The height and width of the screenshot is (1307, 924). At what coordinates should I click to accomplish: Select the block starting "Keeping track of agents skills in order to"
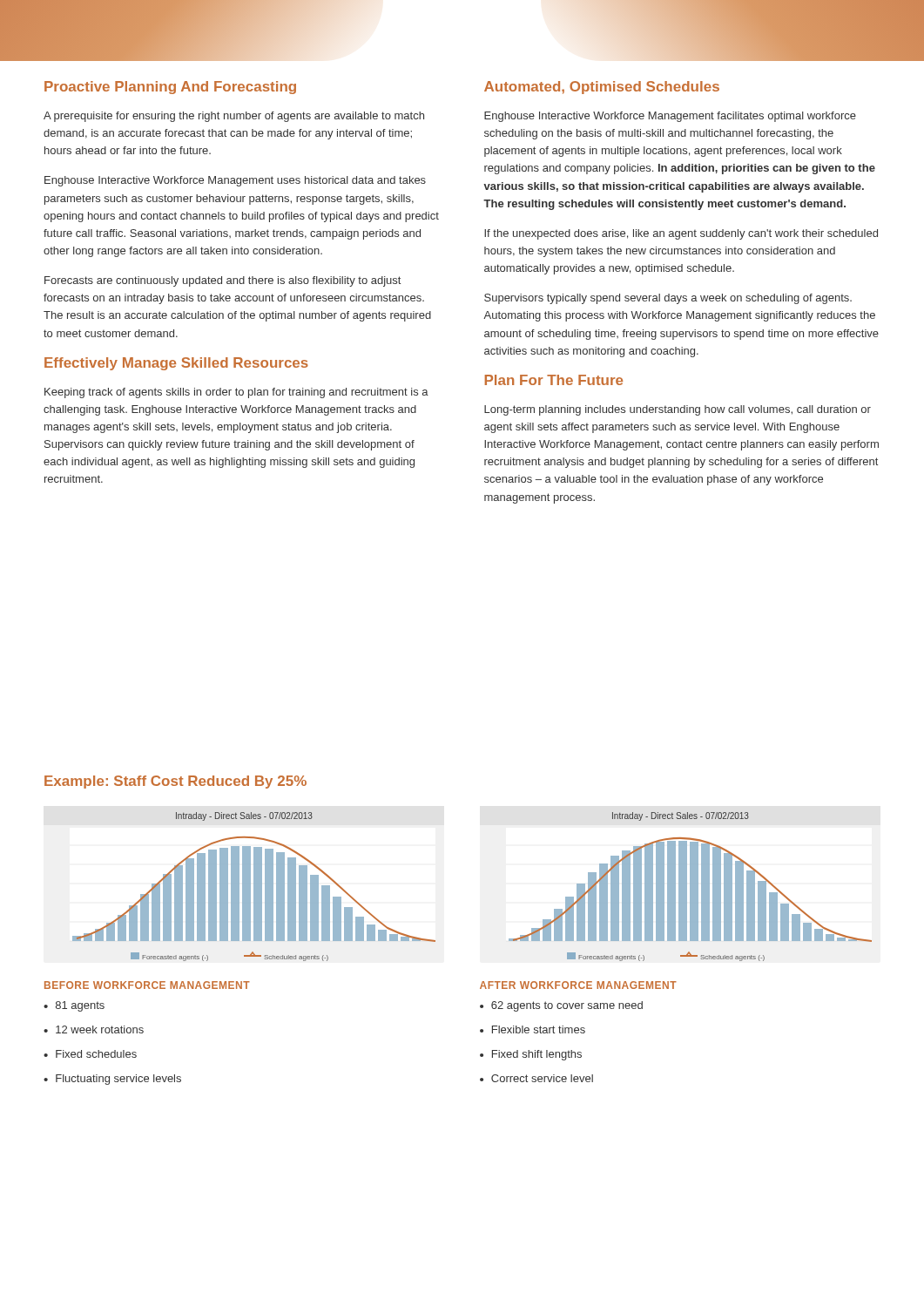(242, 436)
